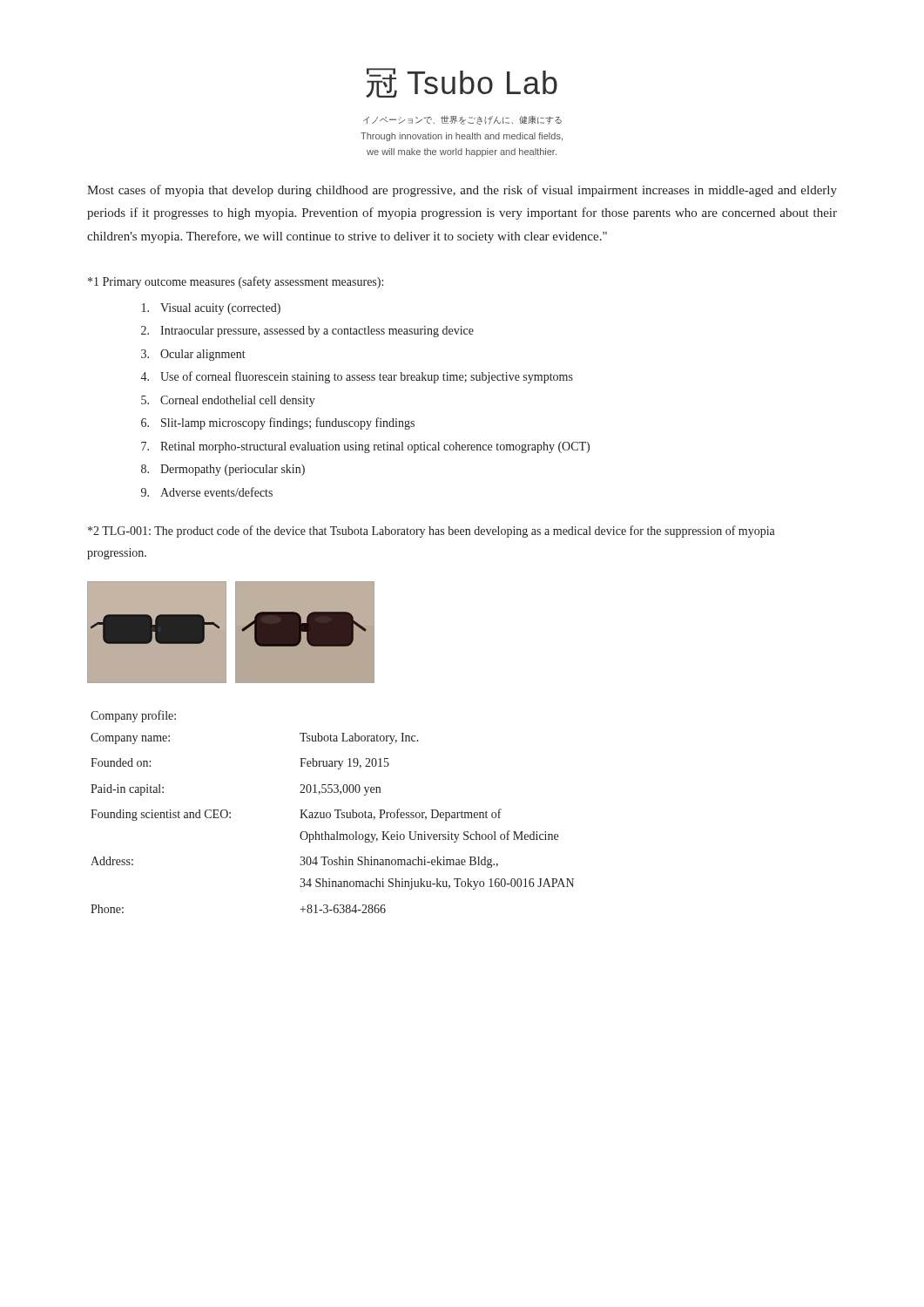Locate the list item that reads "7.Retinal morpho-structural evaluation"
The height and width of the screenshot is (1307, 924).
click(479, 447)
